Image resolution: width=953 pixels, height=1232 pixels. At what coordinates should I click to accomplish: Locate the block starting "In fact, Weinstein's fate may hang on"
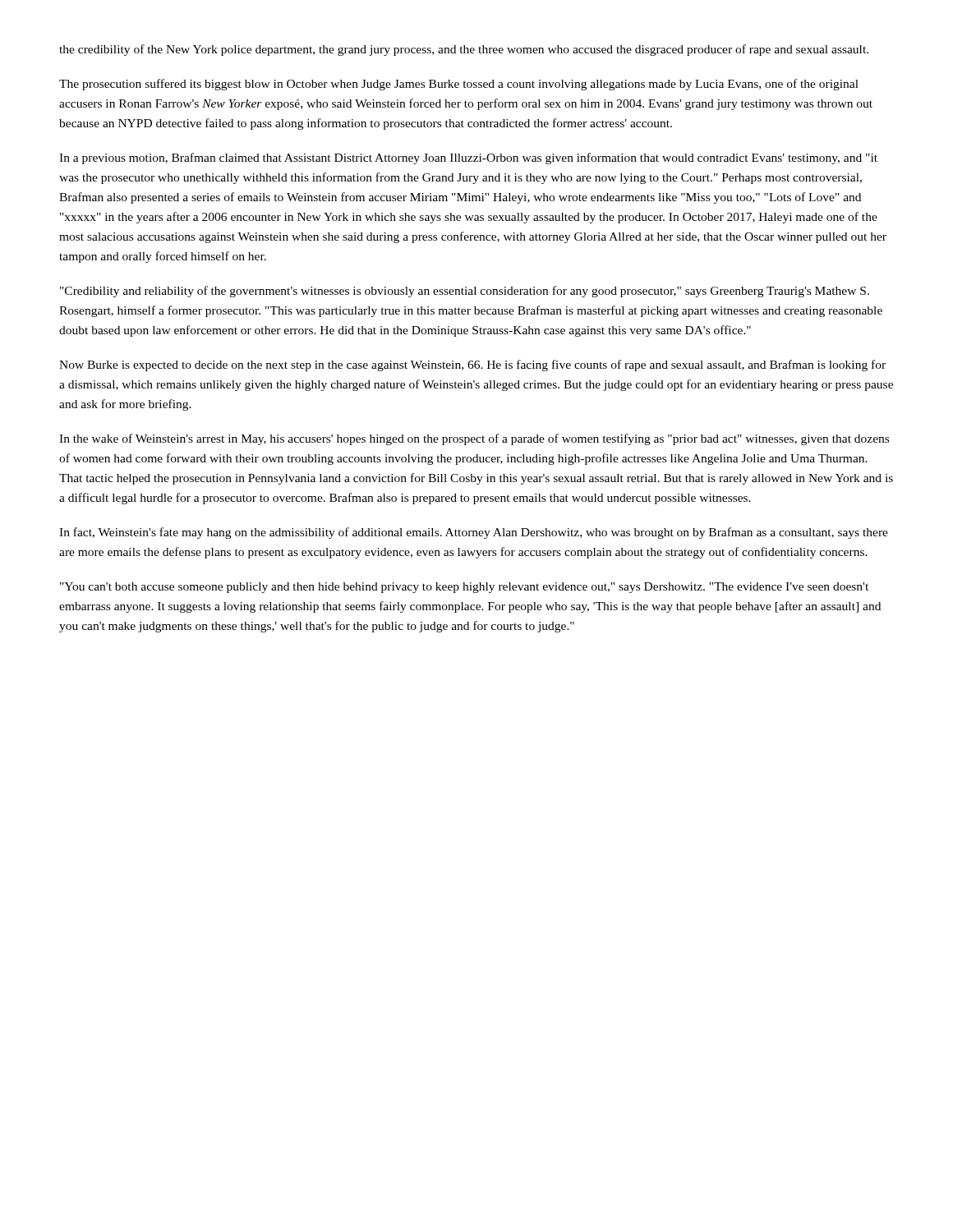click(474, 542)
